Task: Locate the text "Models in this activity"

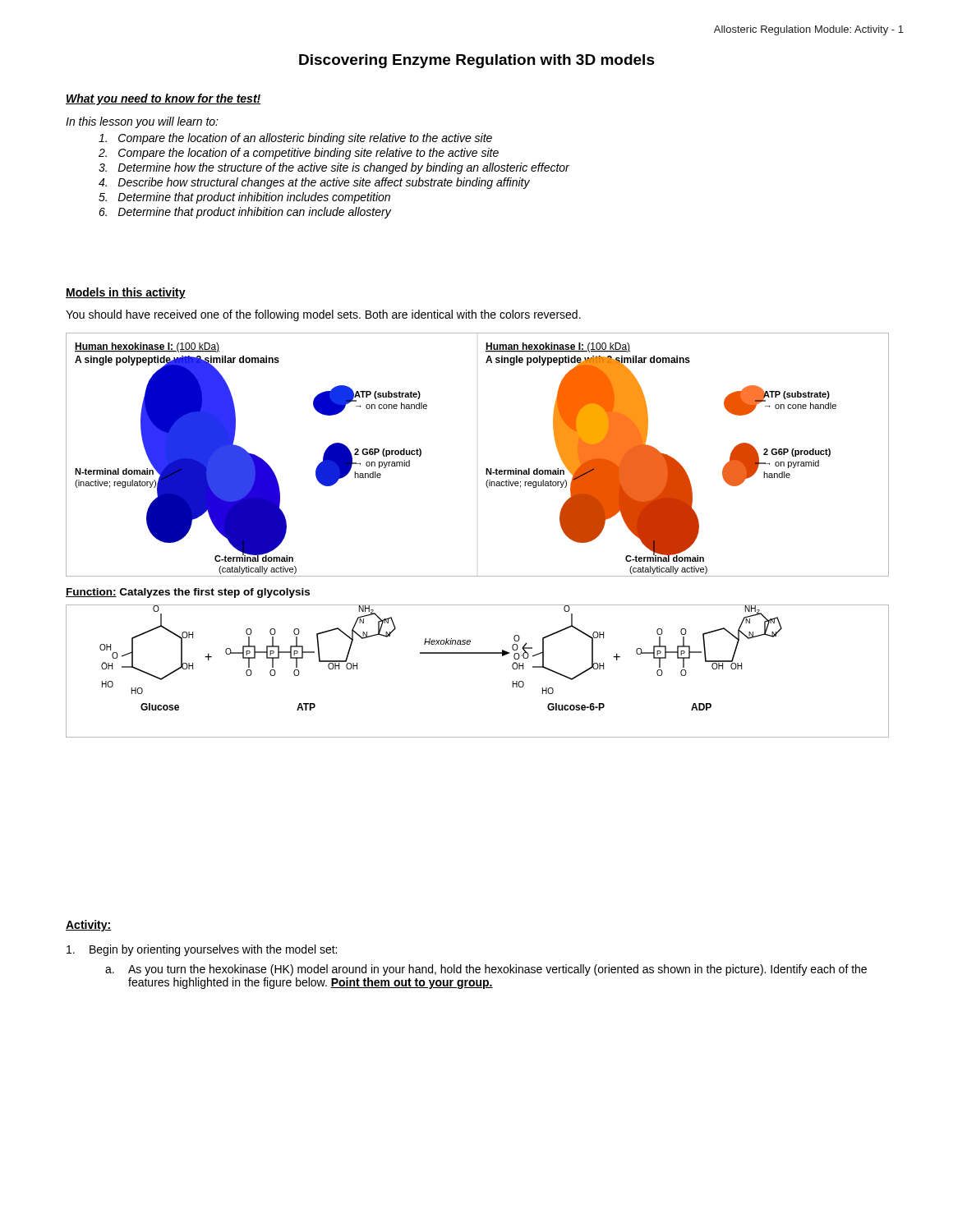Action: click(126, 292)
